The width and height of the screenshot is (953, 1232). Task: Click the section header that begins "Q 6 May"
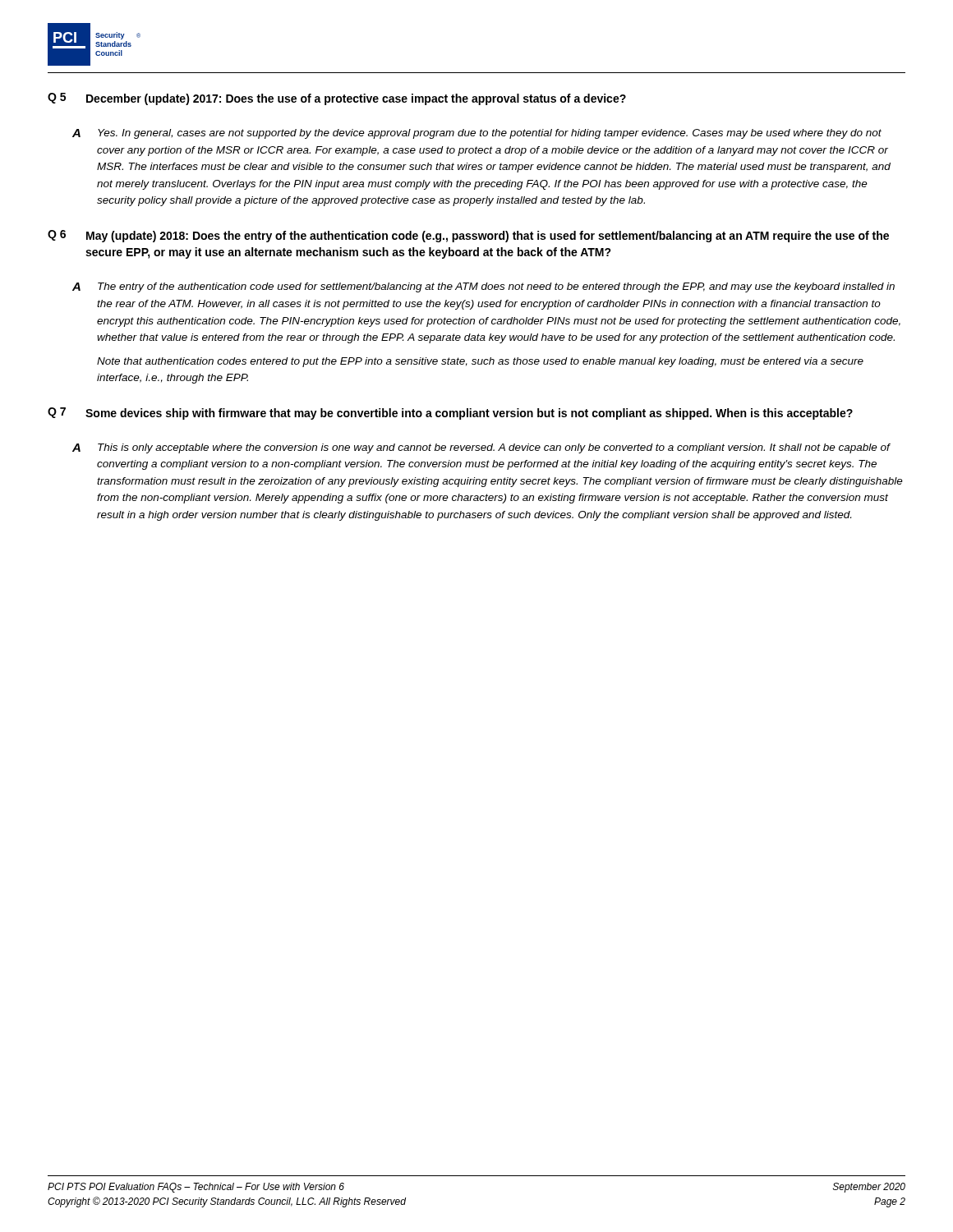476,244
